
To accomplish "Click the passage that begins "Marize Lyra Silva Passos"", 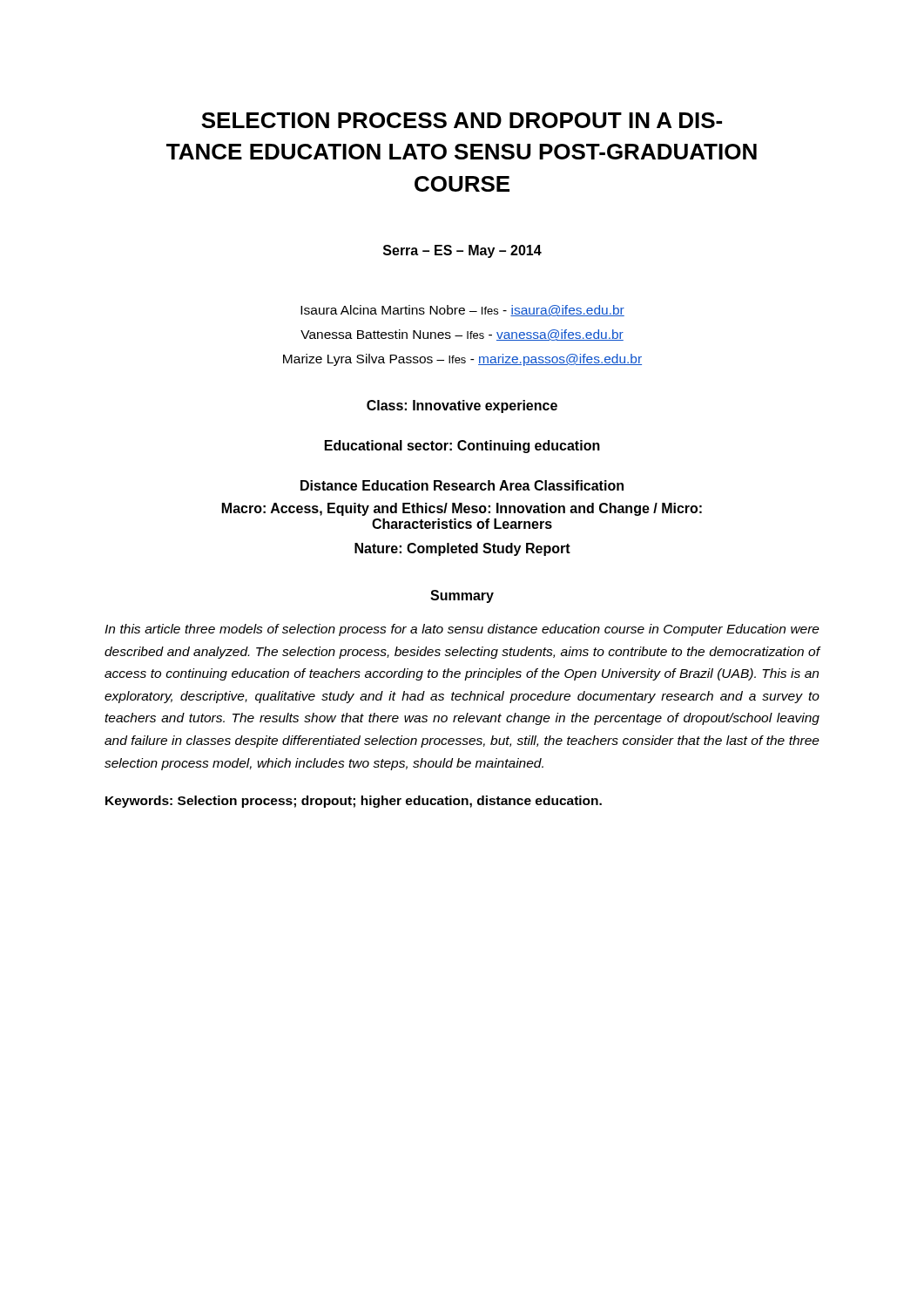I will (x=462, y=359).
